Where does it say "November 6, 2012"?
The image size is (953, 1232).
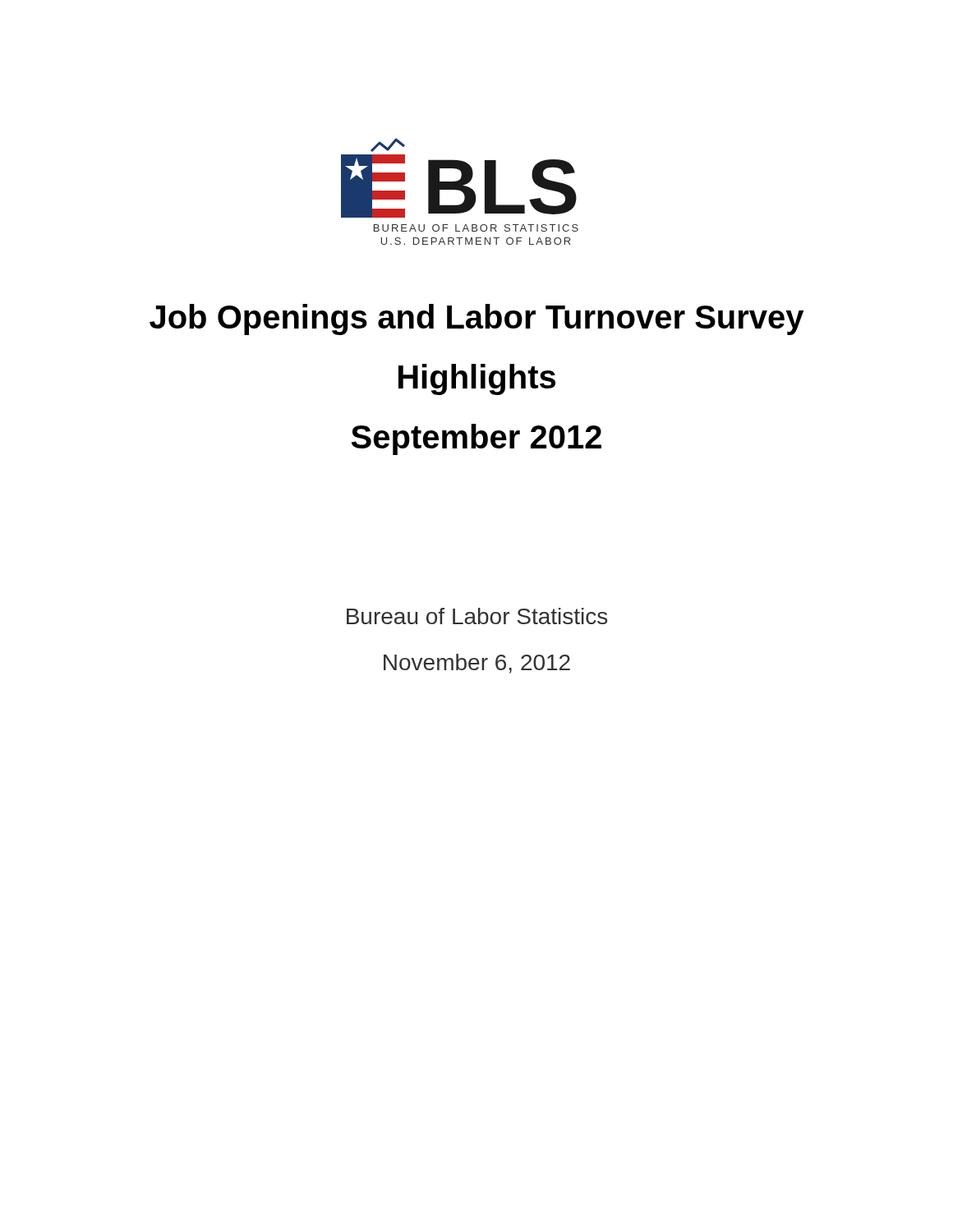point(476,662)
